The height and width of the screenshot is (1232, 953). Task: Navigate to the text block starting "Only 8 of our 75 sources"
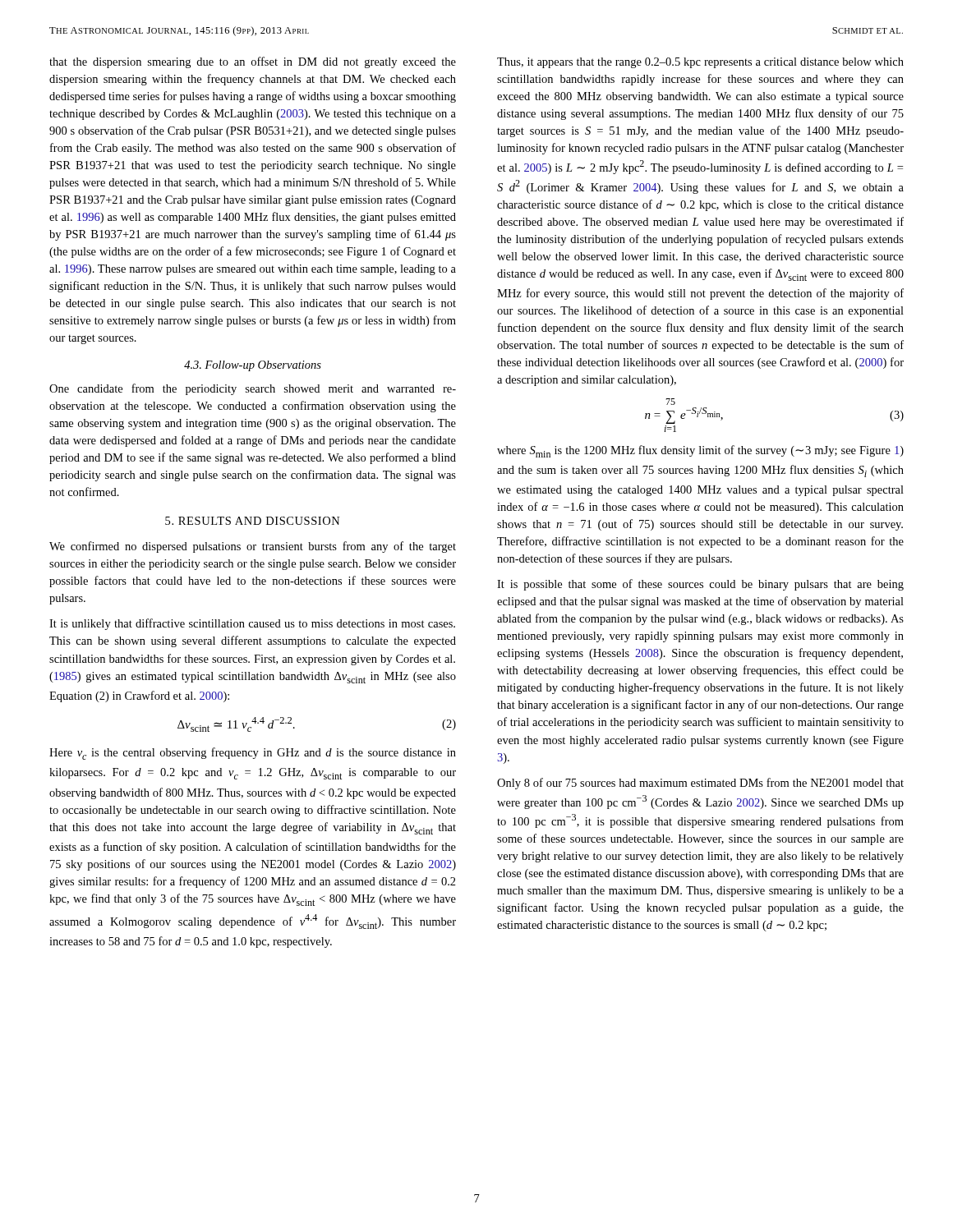[x=700, y=854]
